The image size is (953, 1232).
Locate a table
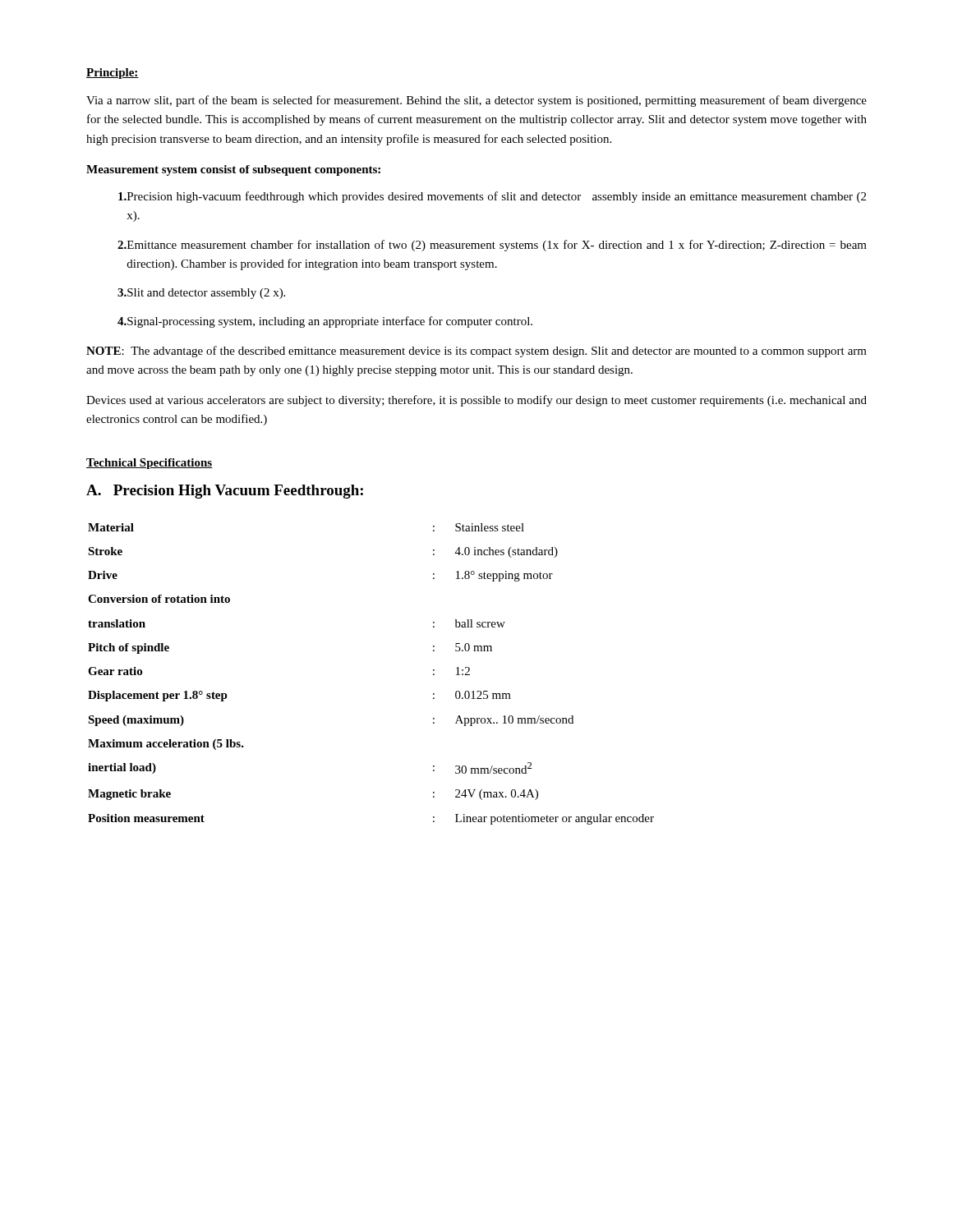click(476, 673)
